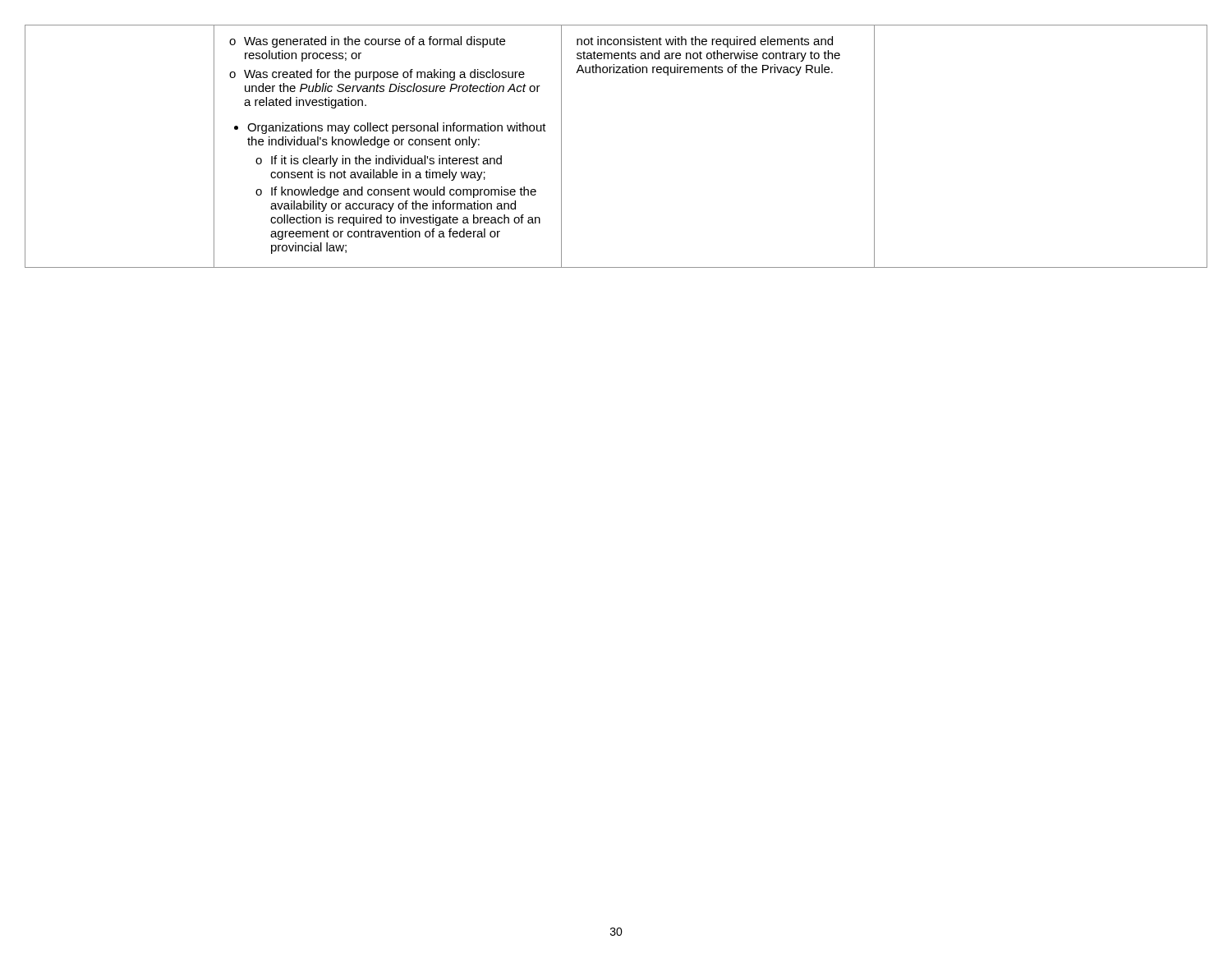The height and width of the screenshot is (953, 1232).
Task: Navigate to the block starting "o Was generated in the course of"
Action: pyautogui.click(x=387, y=48)
